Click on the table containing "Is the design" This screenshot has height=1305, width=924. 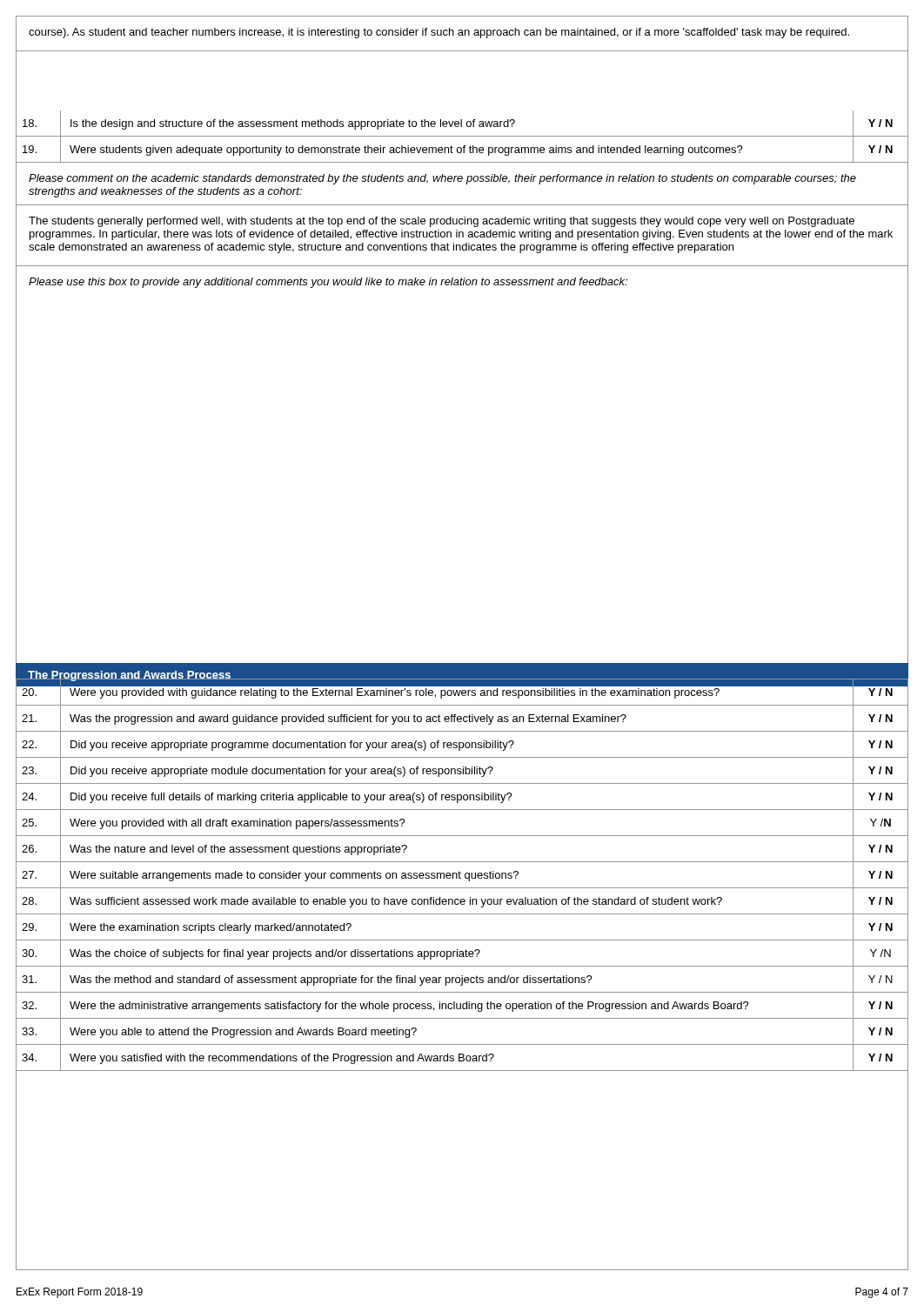point(462,137)
